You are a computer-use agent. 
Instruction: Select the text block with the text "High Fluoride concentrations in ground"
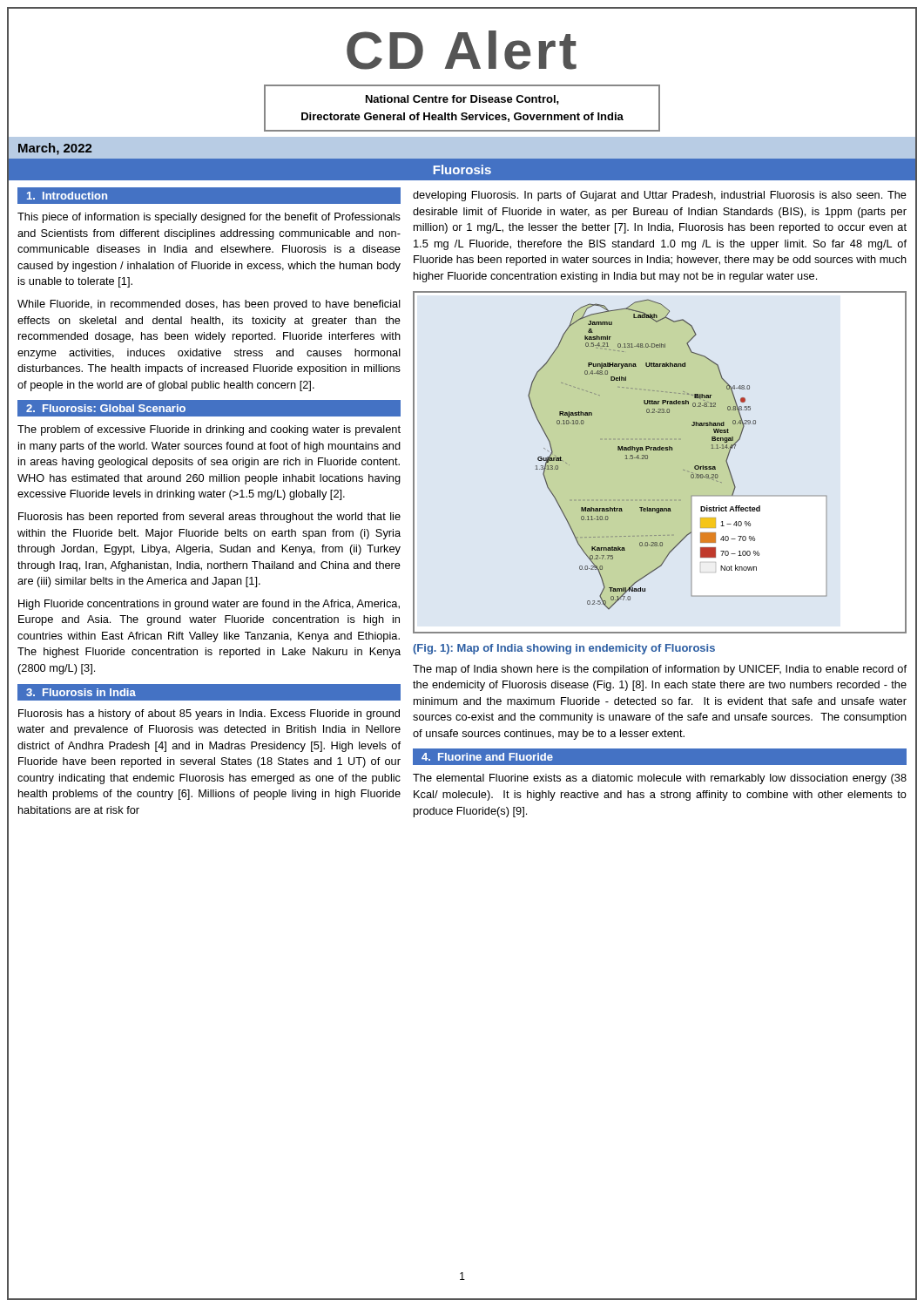209,636
